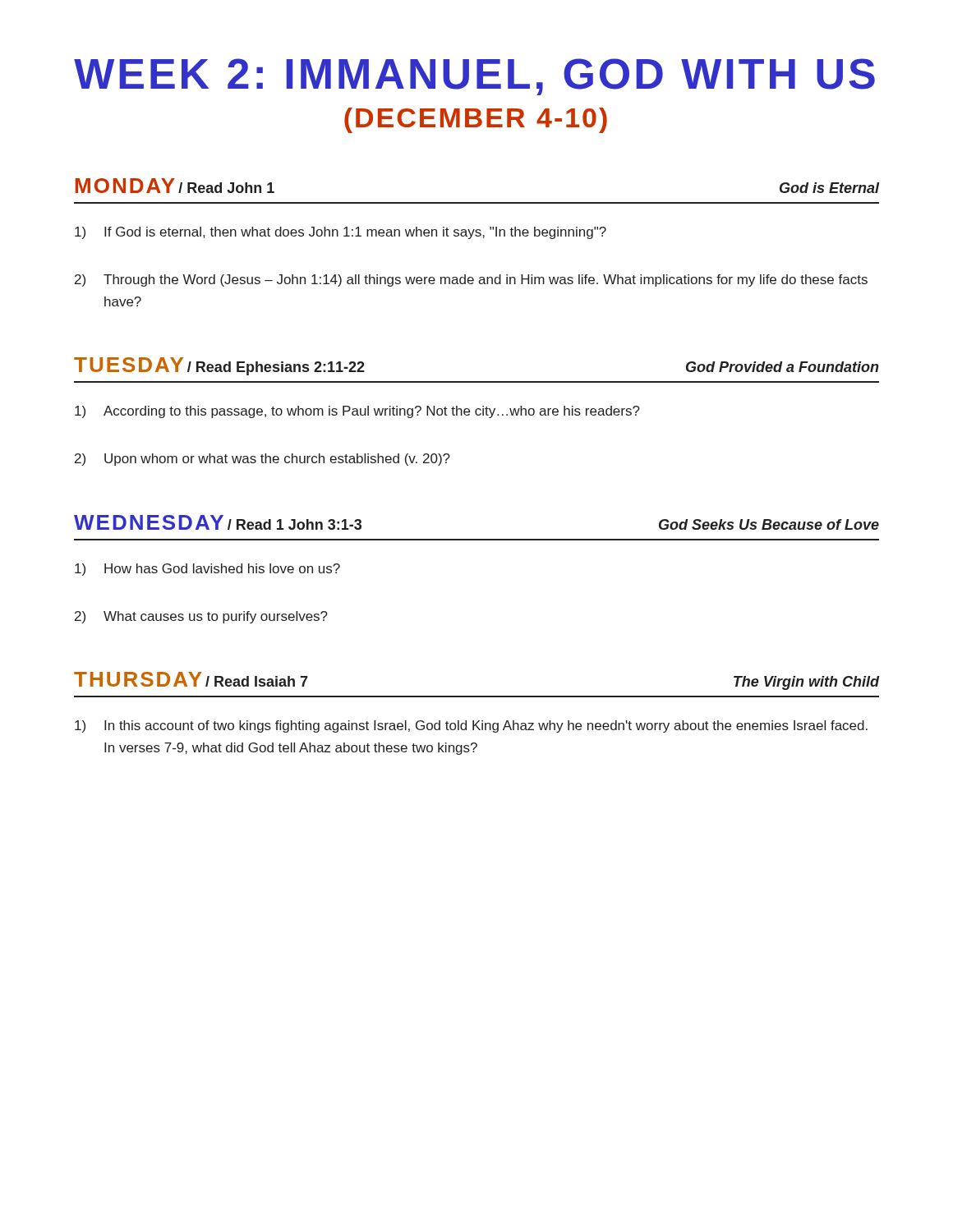
Task: Navigate to the block starting "1) According to this passage,"
Action: 476,412
